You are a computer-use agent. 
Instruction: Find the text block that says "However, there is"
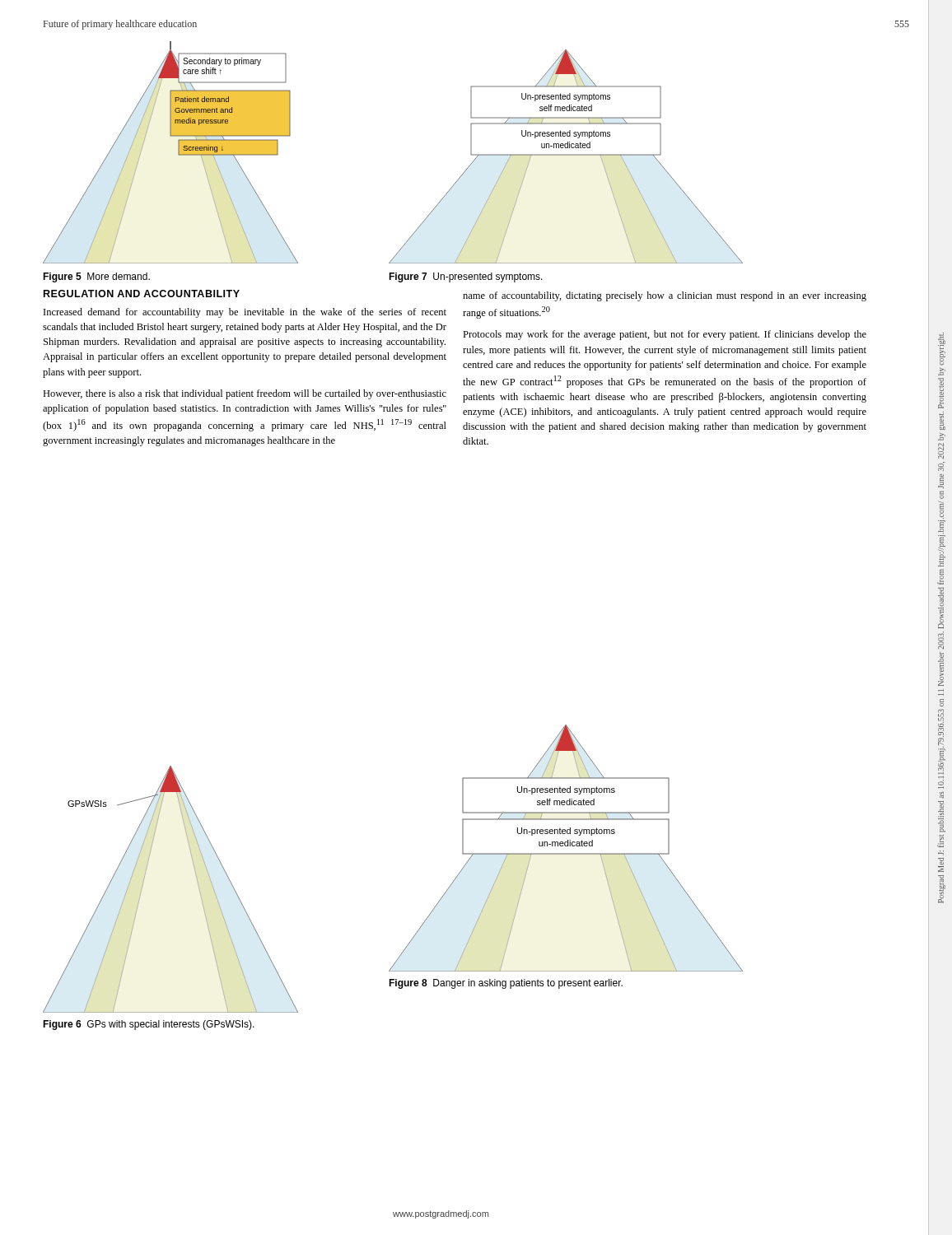(245, 417)
